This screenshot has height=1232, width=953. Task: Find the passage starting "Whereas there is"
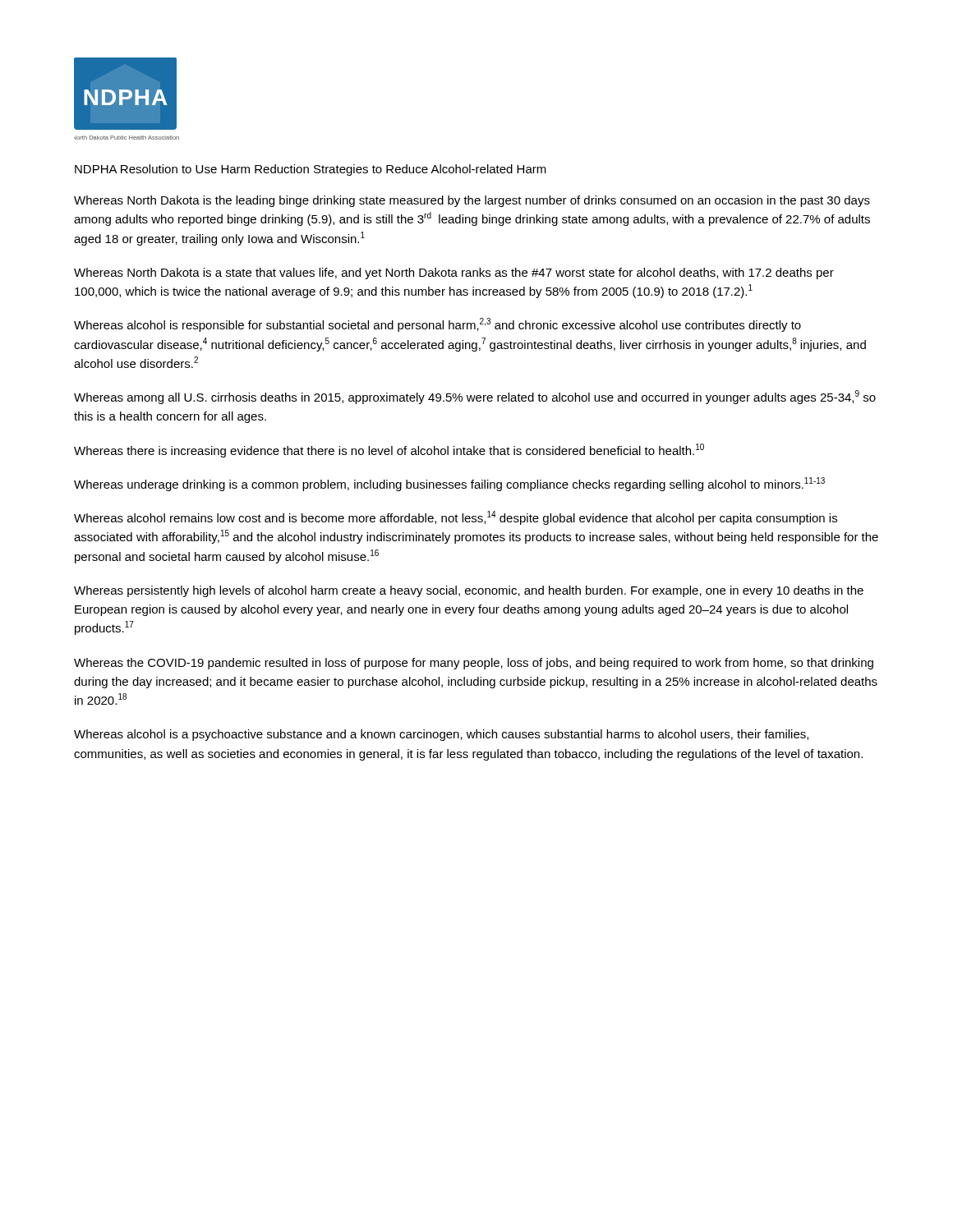click(x=476, y=450)
